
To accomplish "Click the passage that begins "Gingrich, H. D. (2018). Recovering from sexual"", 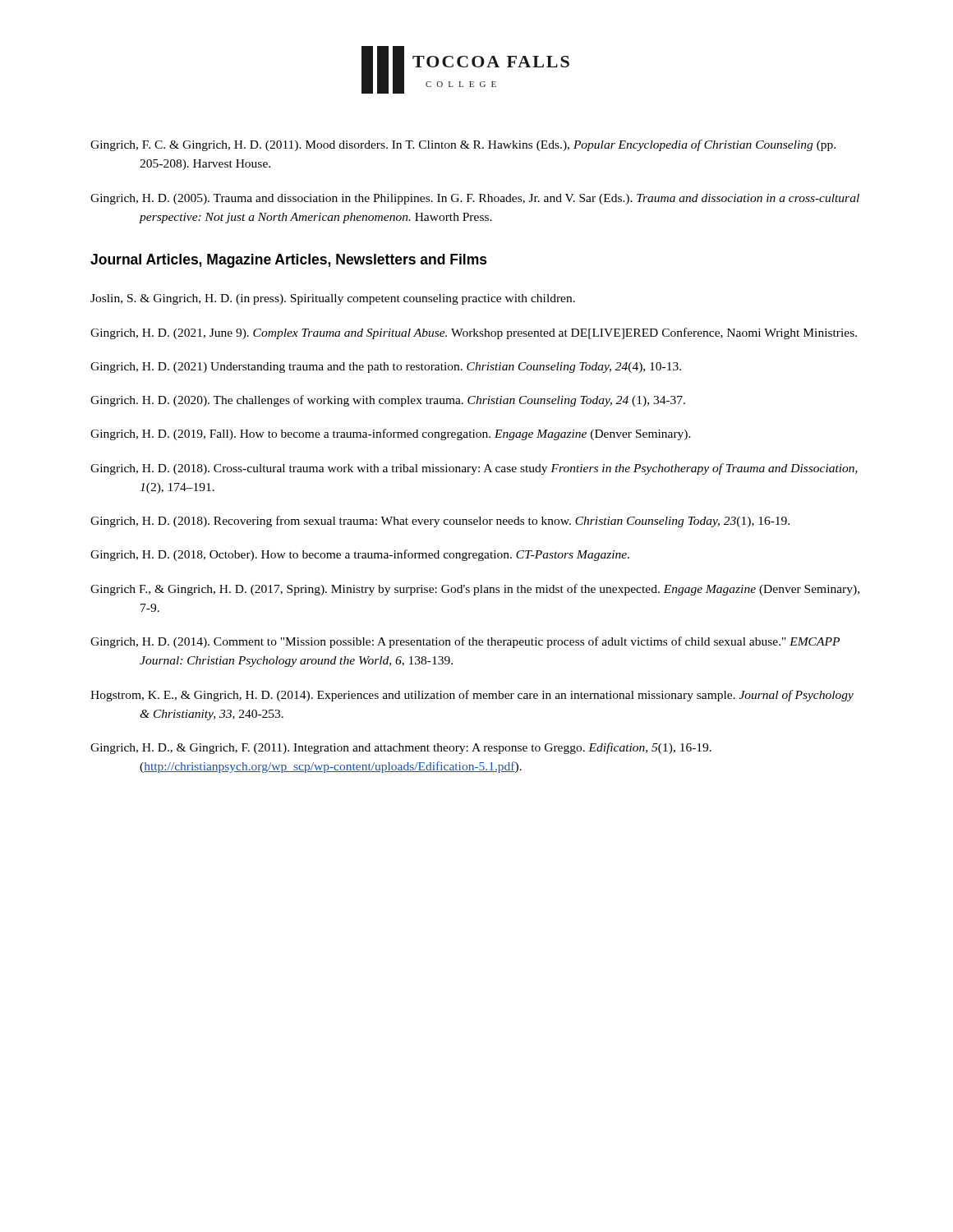I will (440, 520).
